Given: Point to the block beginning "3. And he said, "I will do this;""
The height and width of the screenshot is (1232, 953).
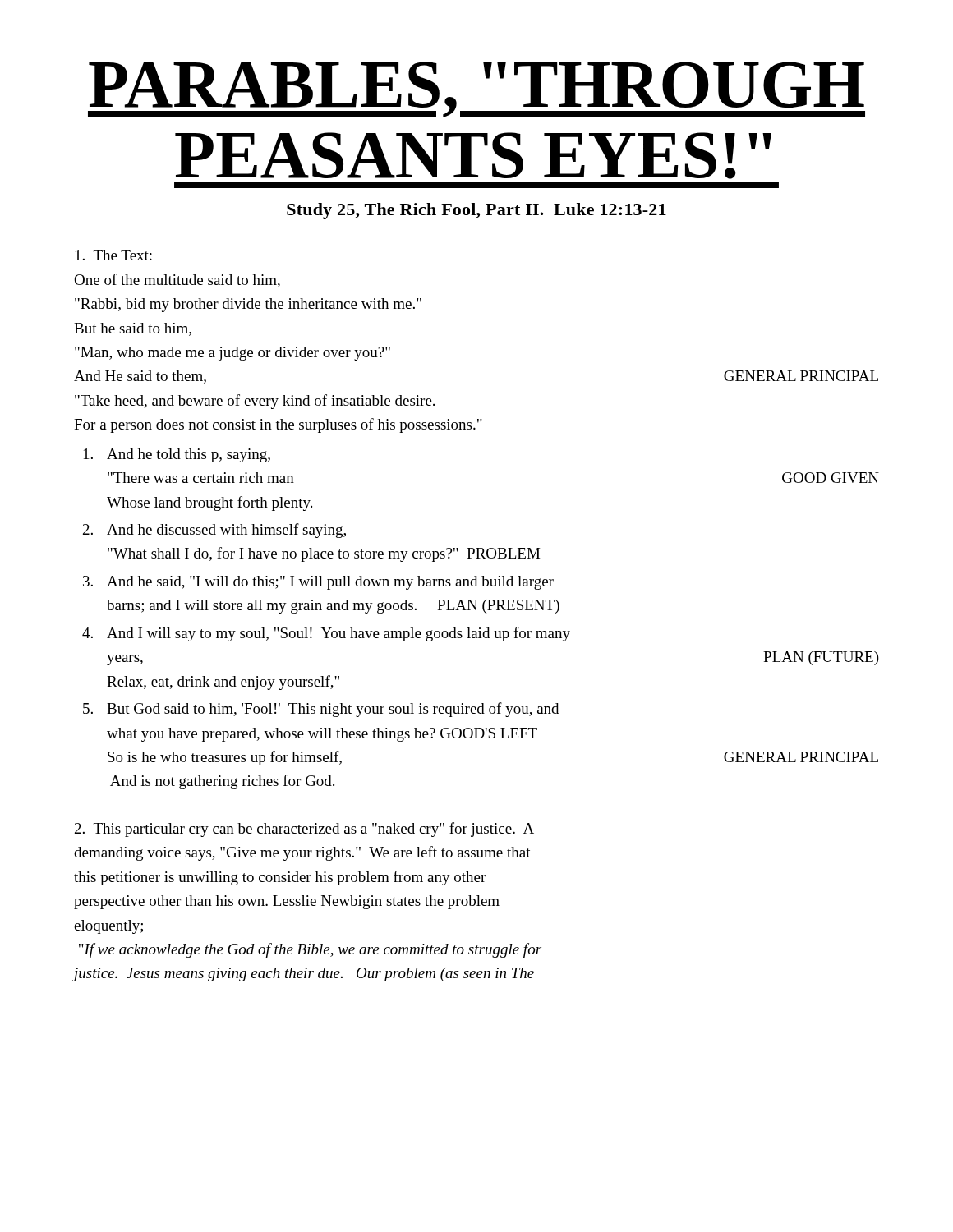Looking at the screenshot, I should (x=493, y=593).
